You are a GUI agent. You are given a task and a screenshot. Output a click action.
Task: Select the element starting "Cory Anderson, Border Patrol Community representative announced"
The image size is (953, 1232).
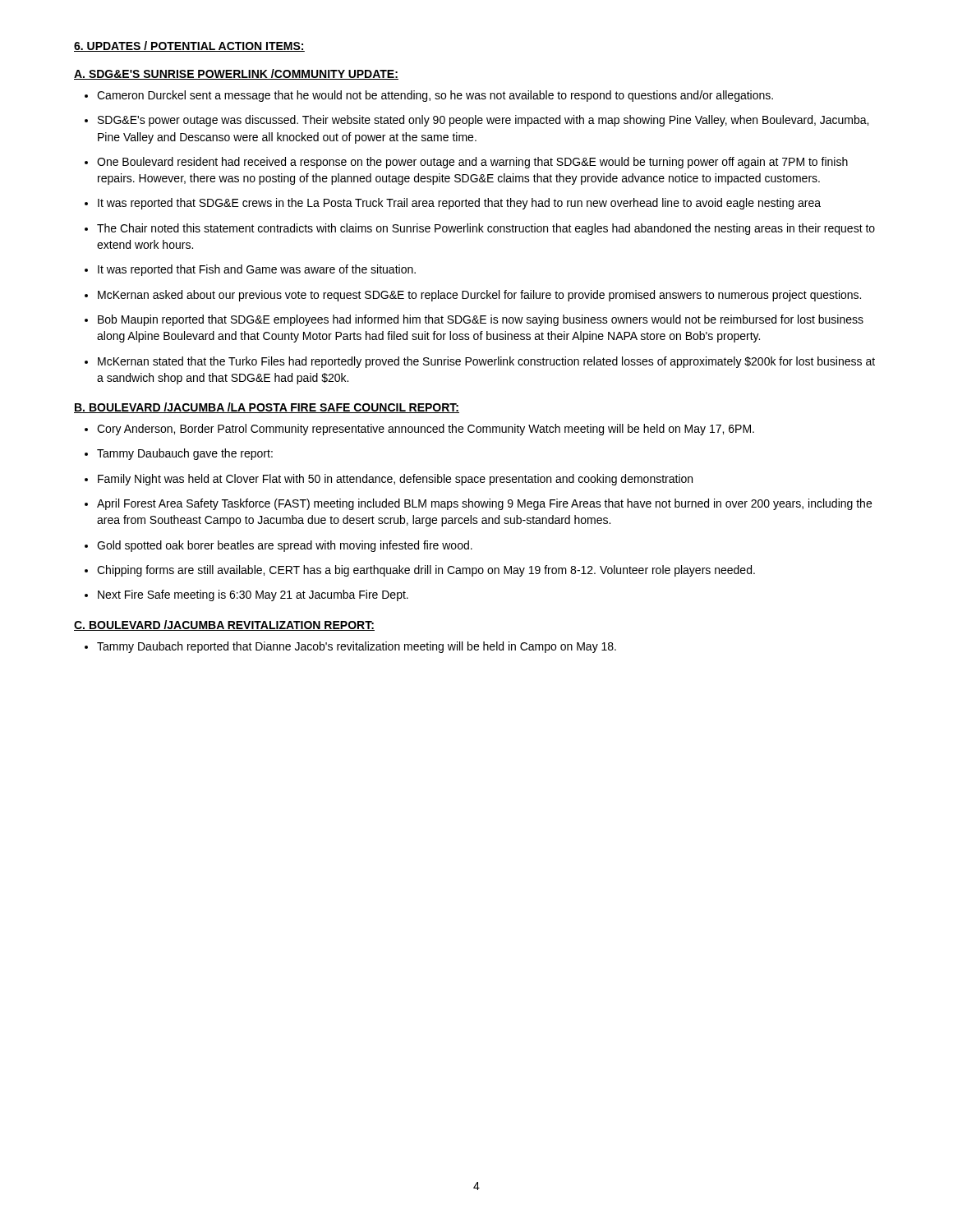tap(426, 429)
